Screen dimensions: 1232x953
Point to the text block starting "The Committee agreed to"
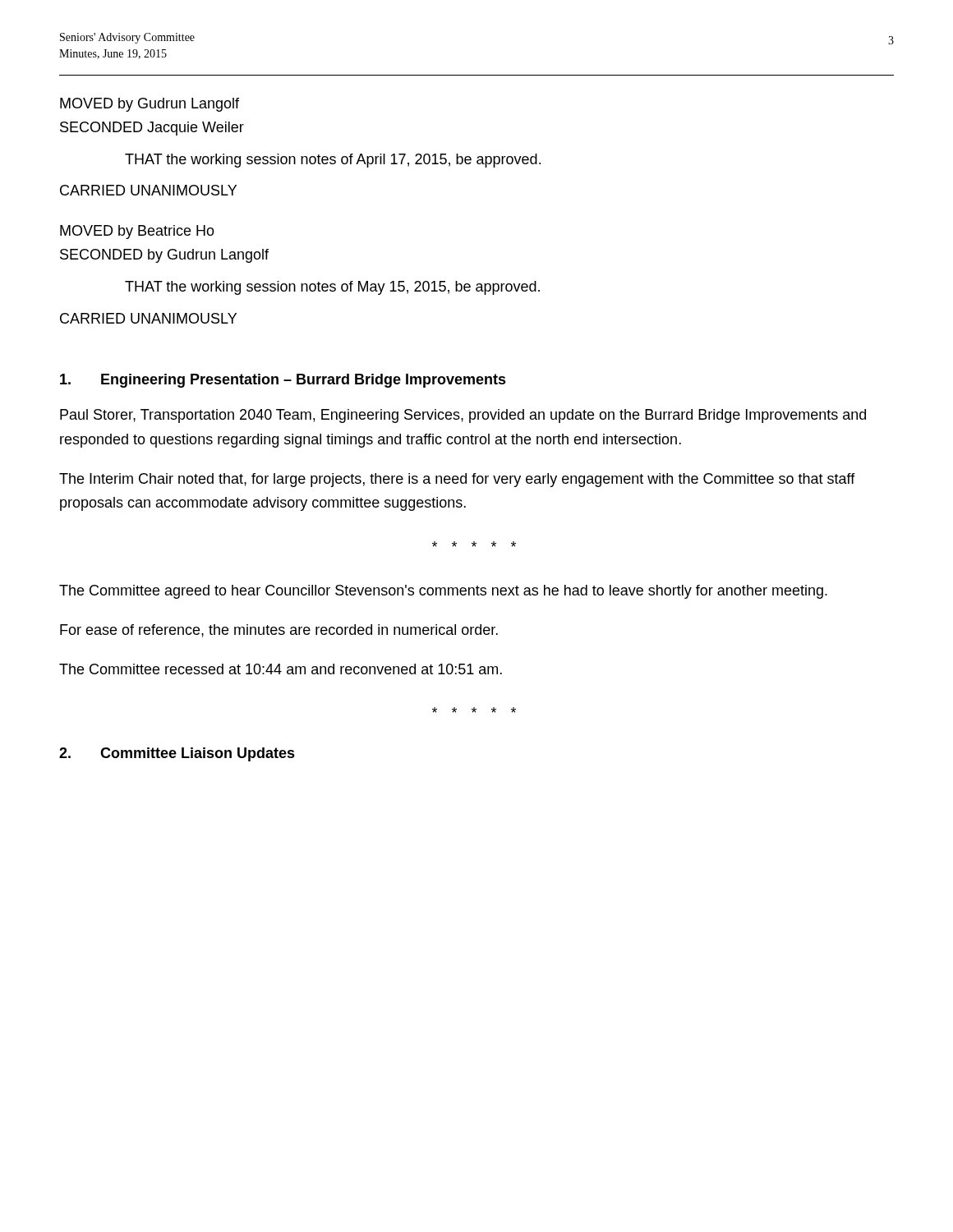[x=444, y=591]
